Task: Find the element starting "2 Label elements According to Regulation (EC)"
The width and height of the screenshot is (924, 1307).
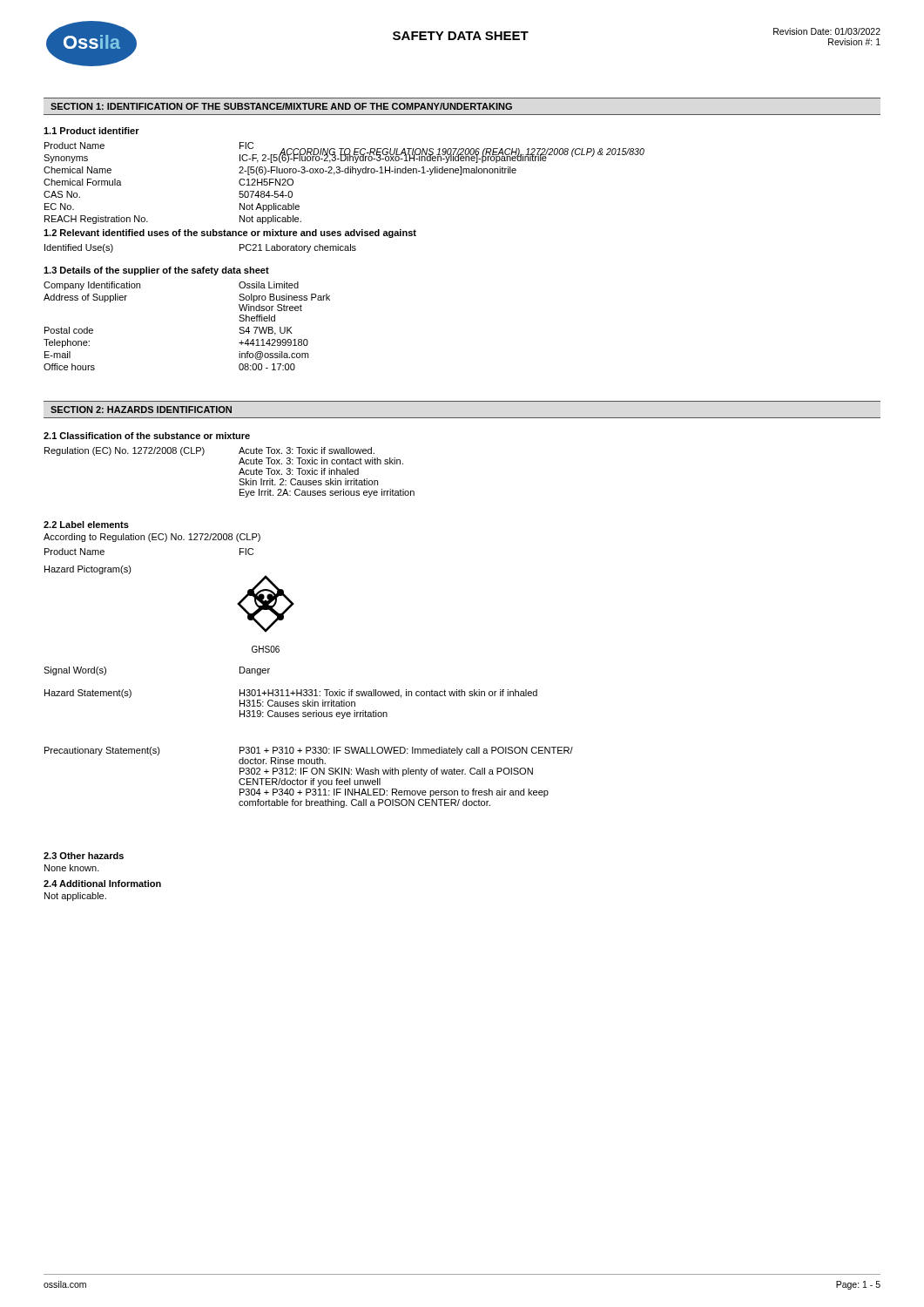Action: tap(86, 525)
